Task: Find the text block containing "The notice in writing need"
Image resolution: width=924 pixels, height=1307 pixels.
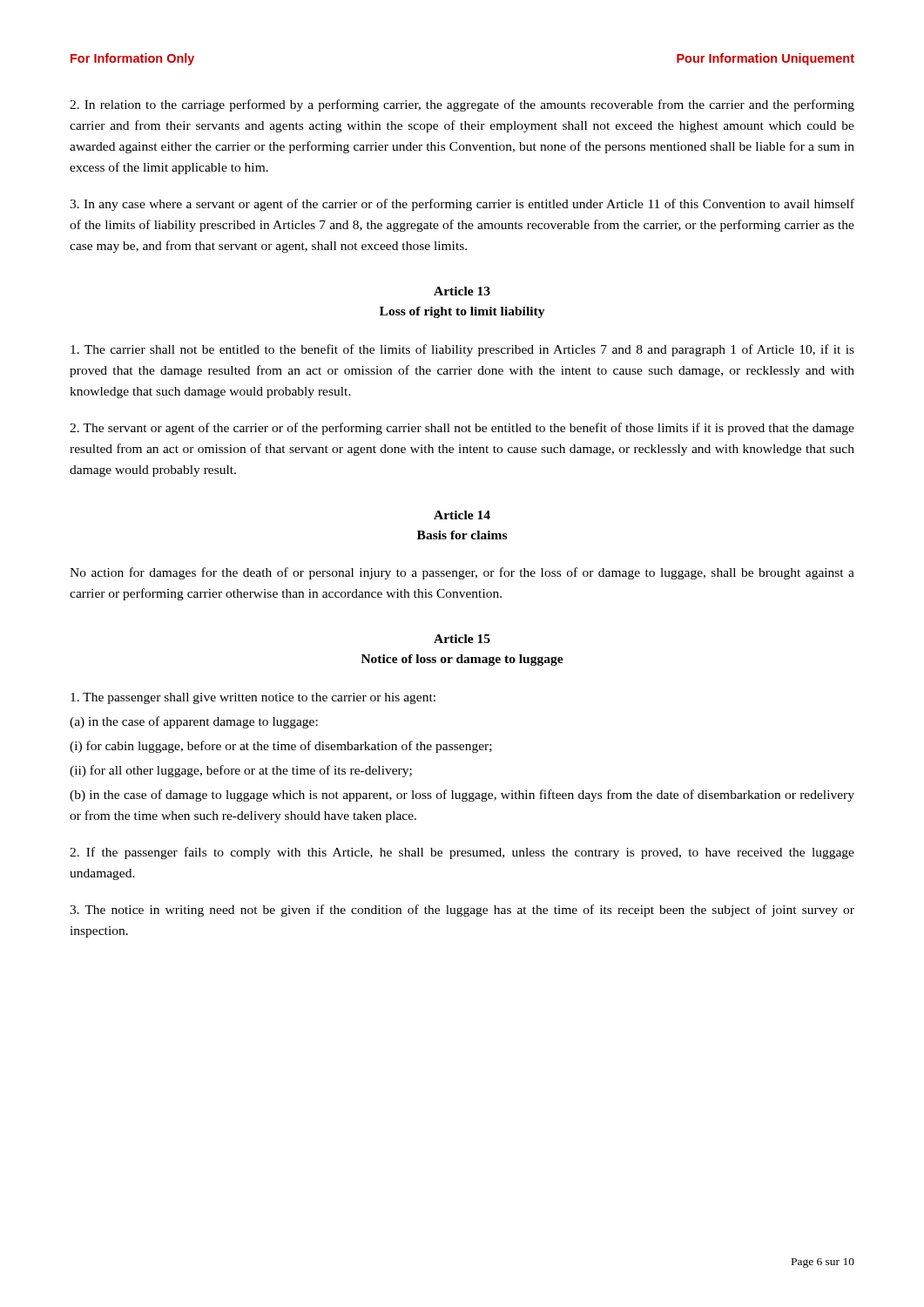Action: (x=462, y=920)
